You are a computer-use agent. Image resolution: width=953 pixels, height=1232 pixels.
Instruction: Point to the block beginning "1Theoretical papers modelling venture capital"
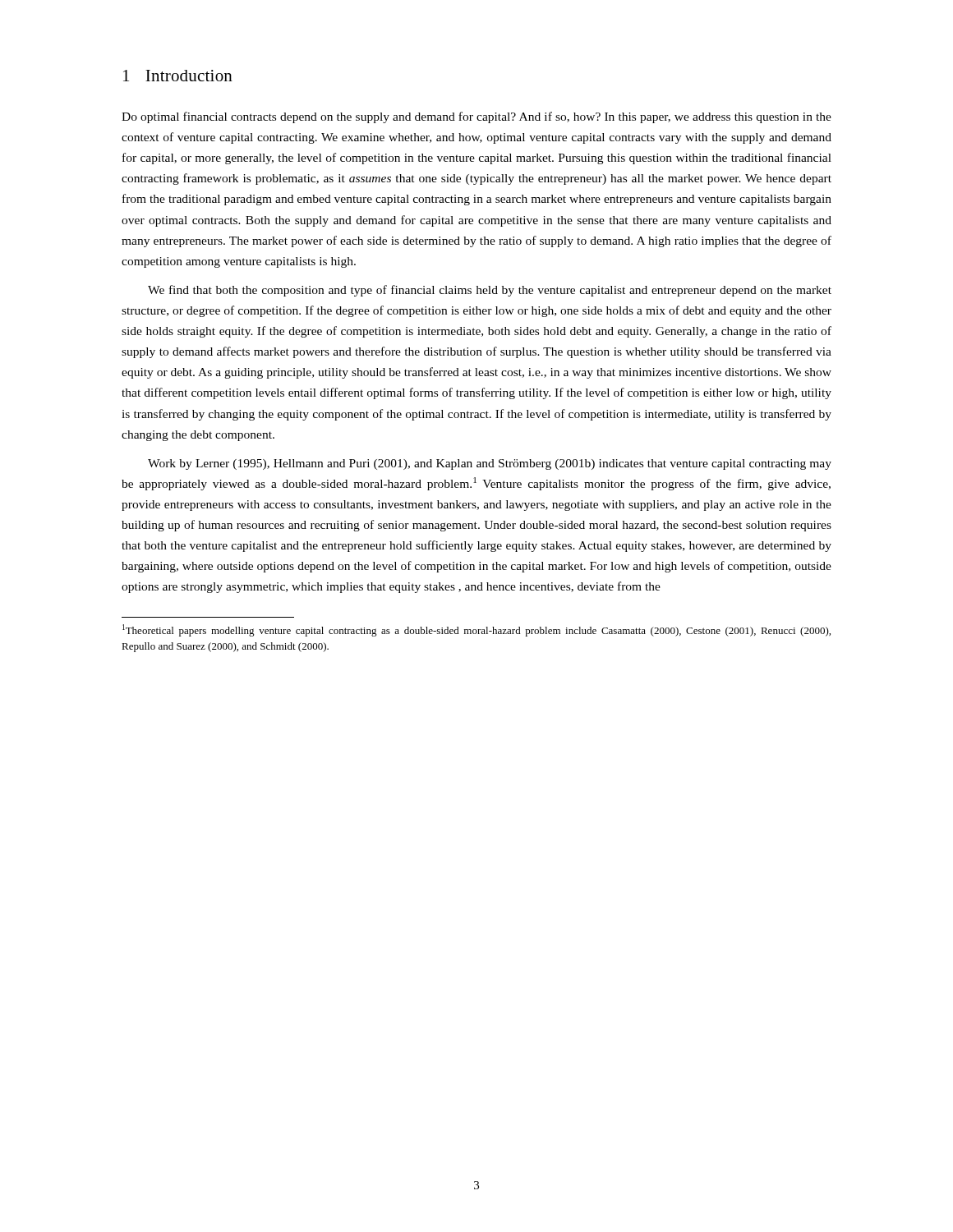point(476,638)
